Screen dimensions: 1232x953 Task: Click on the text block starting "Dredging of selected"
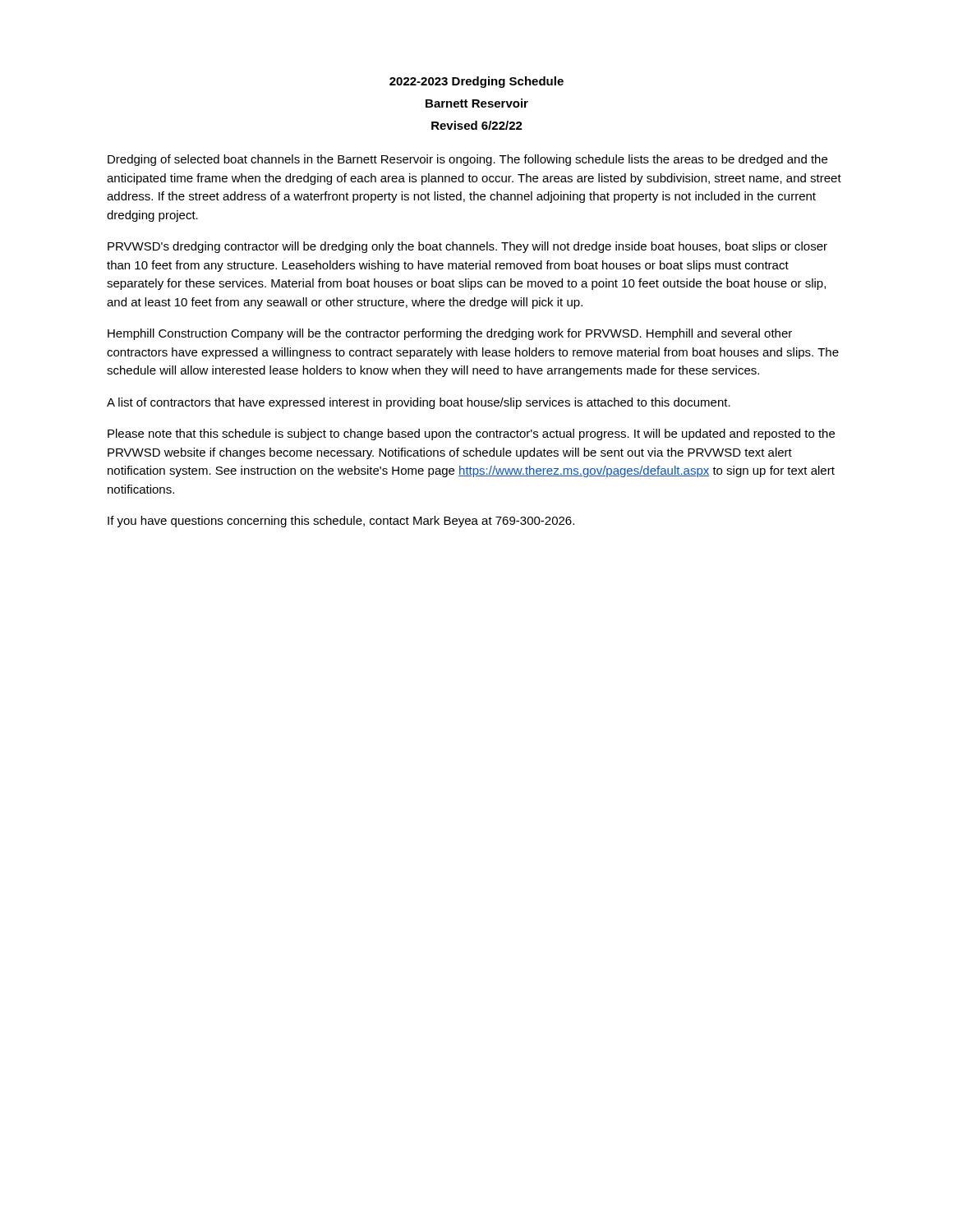pyautogui.click(x=474, y=187)
